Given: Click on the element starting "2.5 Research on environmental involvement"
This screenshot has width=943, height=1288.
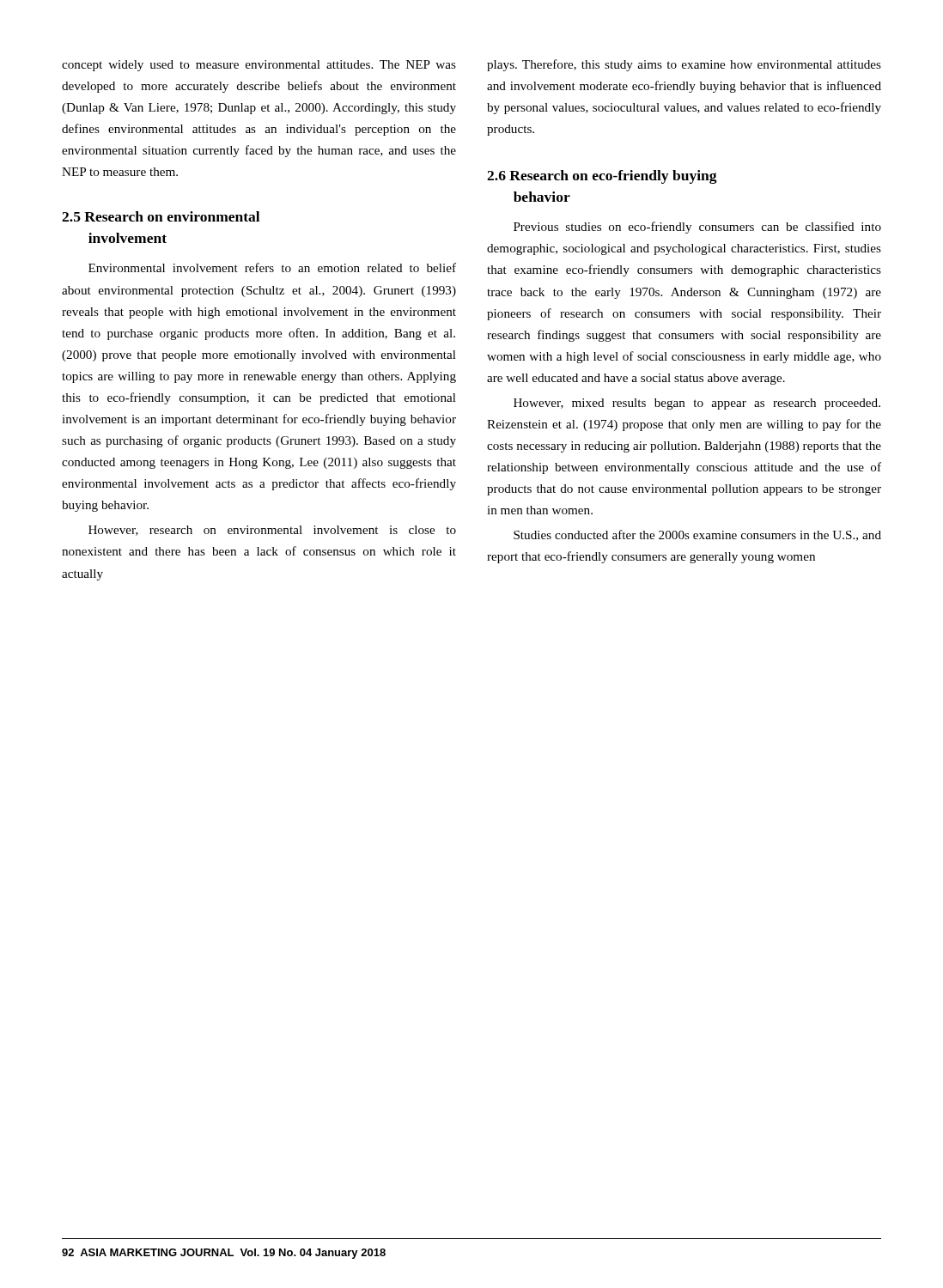Looking at the screenshot, I should pyautogui.click(x=259, y=228).
